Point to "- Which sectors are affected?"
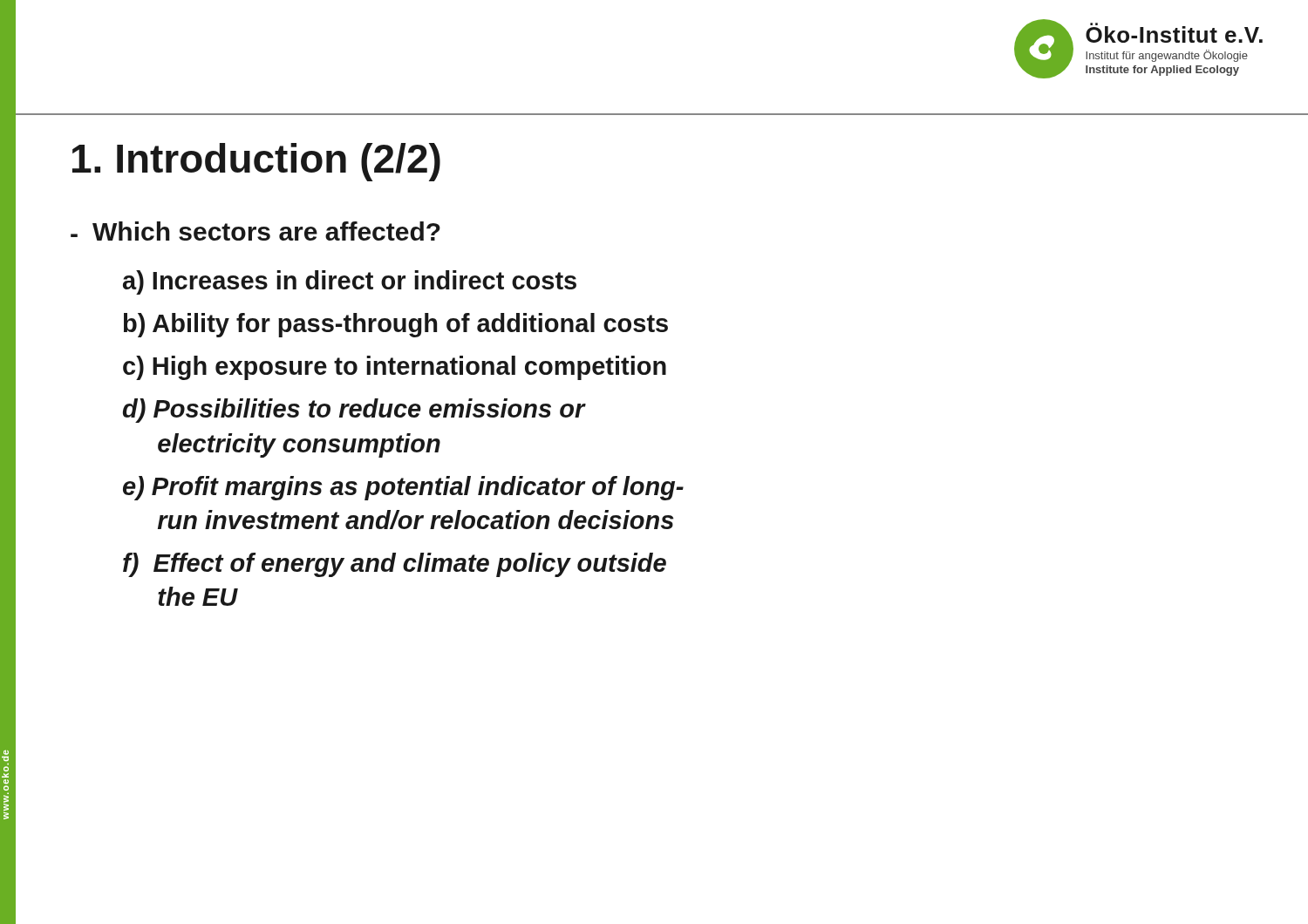The height and width of the screenshot is (924, 1308). click(x=256, y=233)
